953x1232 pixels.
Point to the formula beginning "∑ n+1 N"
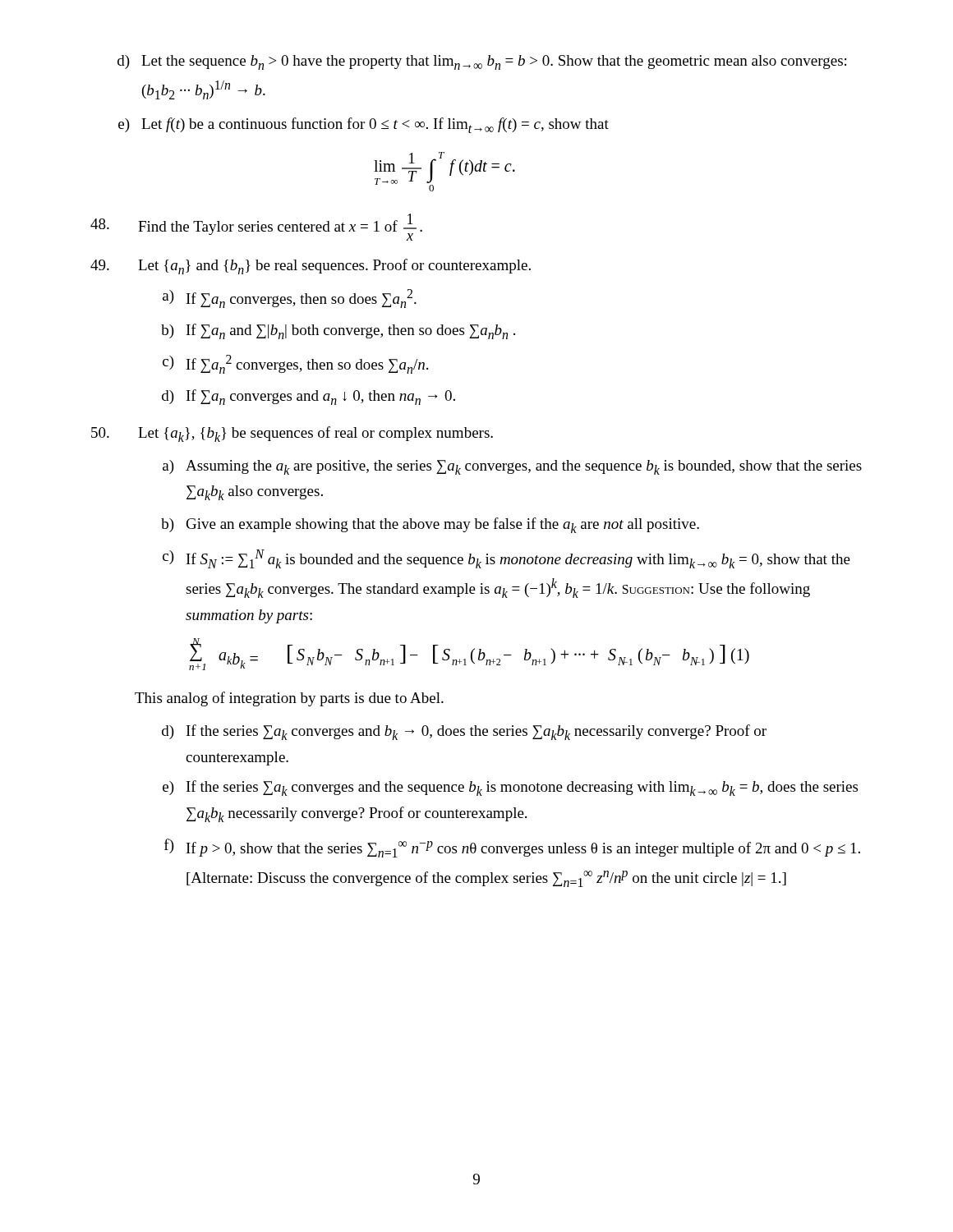(x=485, y=657)
